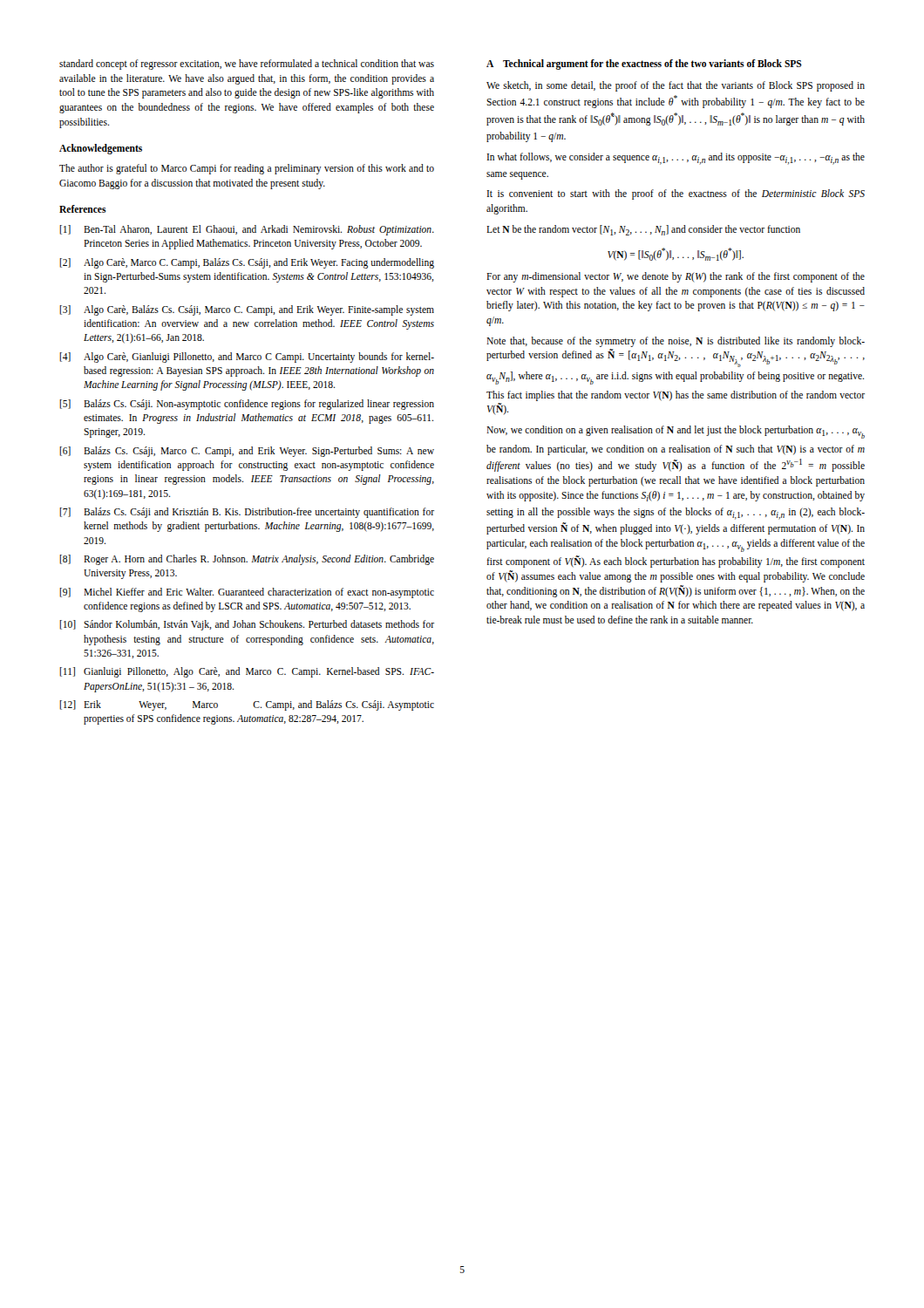Locate the text block that says "It is convenient to"
Viewport: 924px width, 1308px height.
(676, 201)
